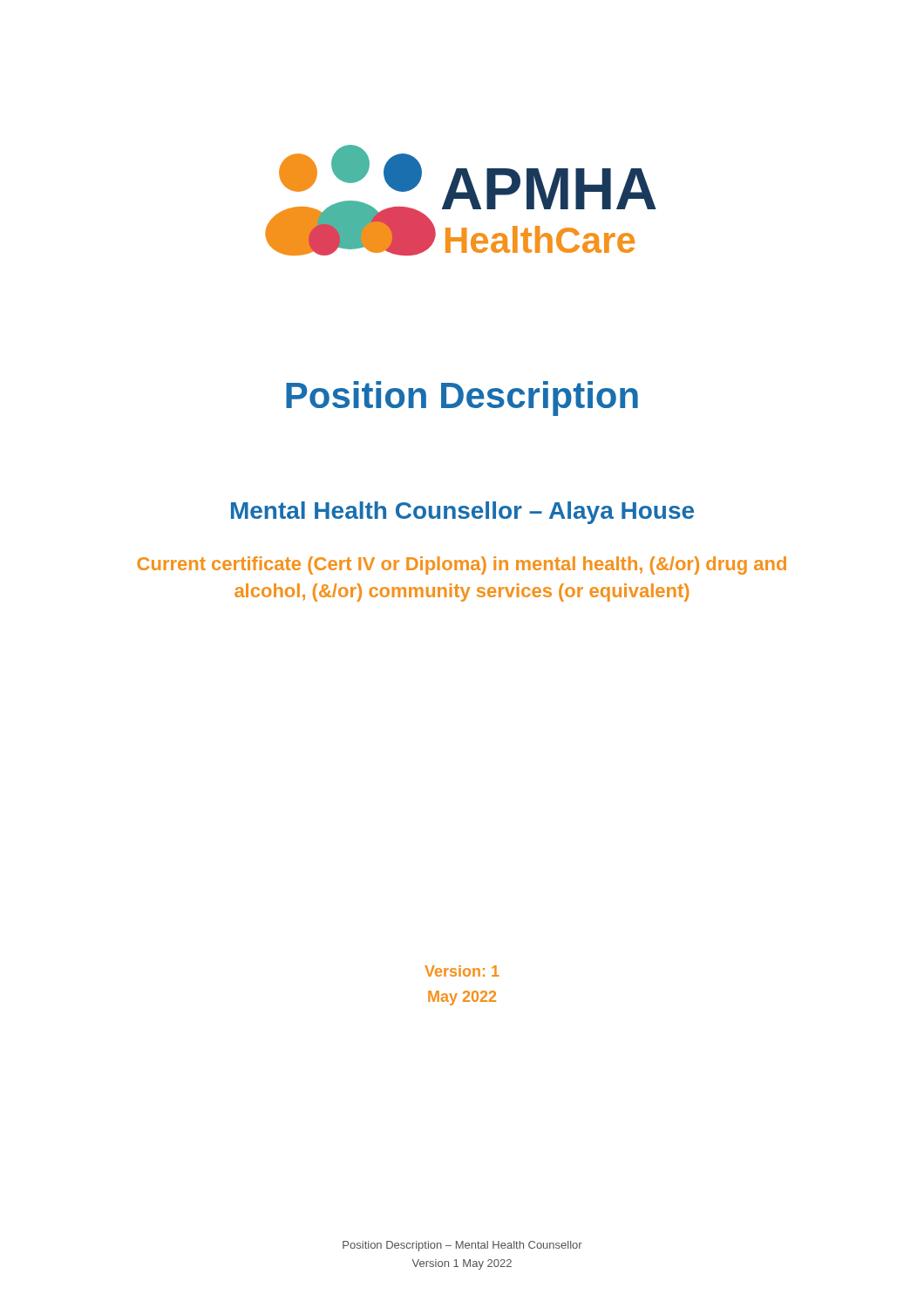
Task: Find "Mental Health Counsellor – Alaya House" on this page
Action: [462, 511]
